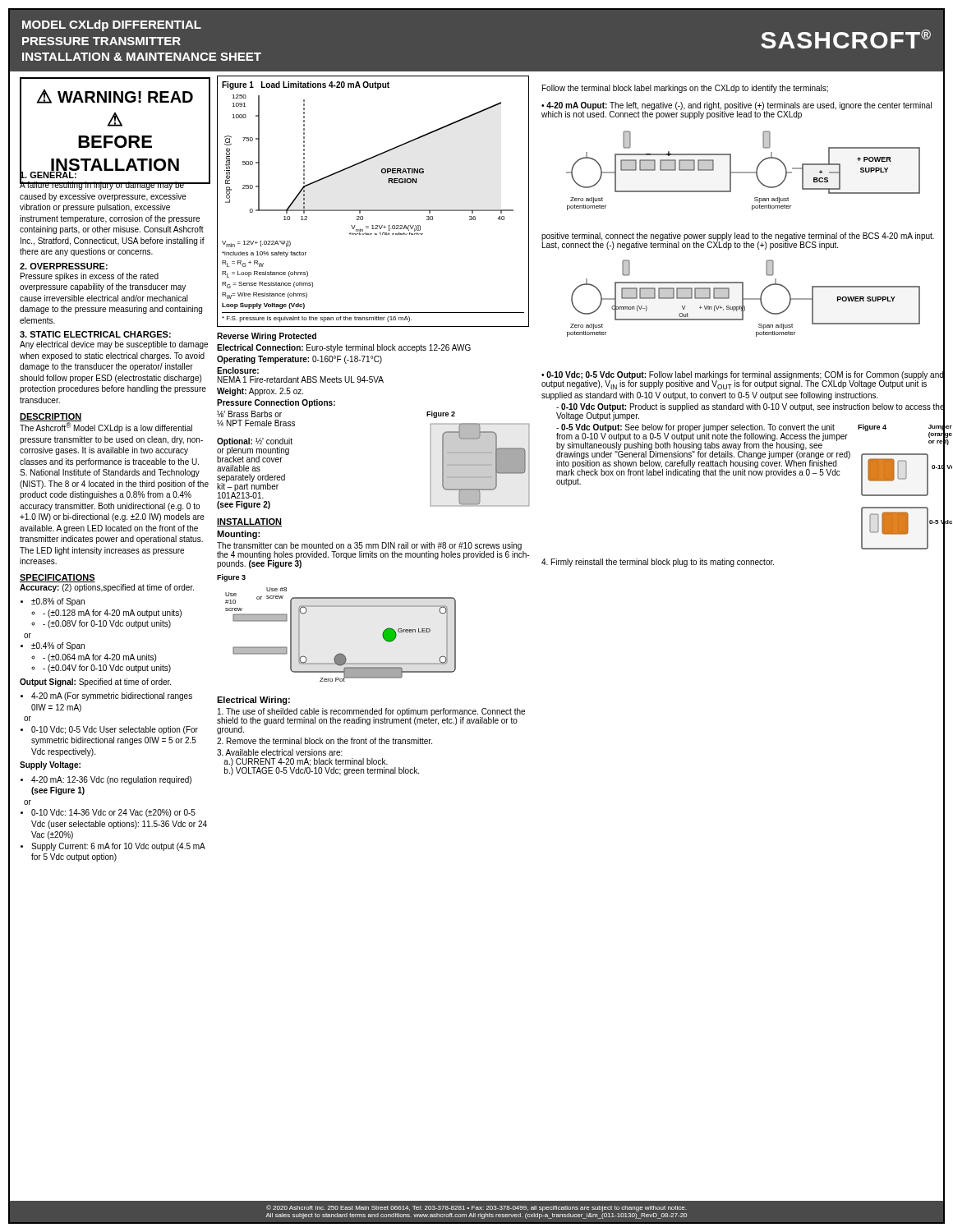Locate the block of text that opens with "Enclosure:NEMA 1 Fire-retardant ABS Meets UL"

pyautogui.click(x=300, y=375)
